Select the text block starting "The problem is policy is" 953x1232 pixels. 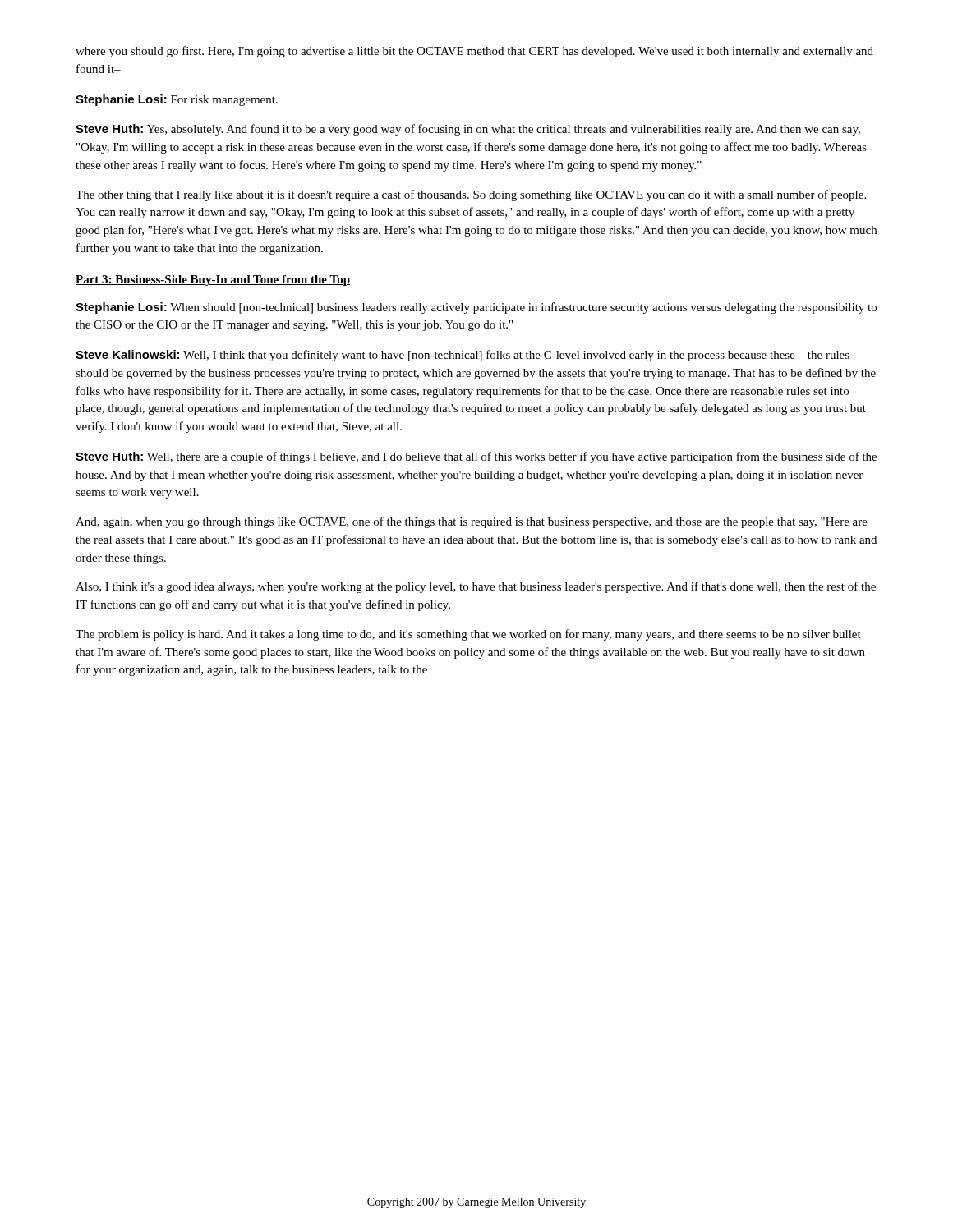tap(470, 652)
